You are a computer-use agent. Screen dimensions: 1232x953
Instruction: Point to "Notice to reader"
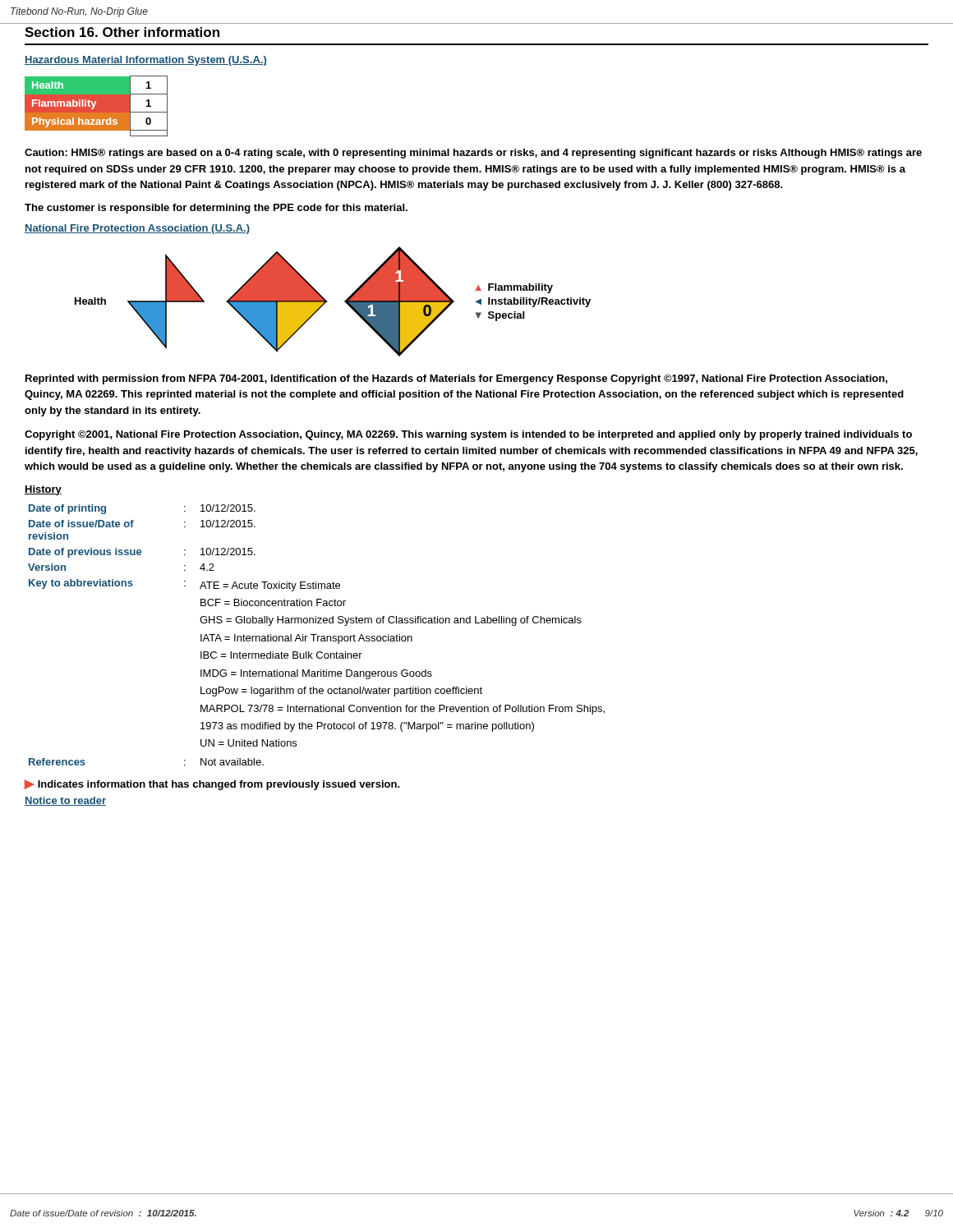click(x=65, y=800)
